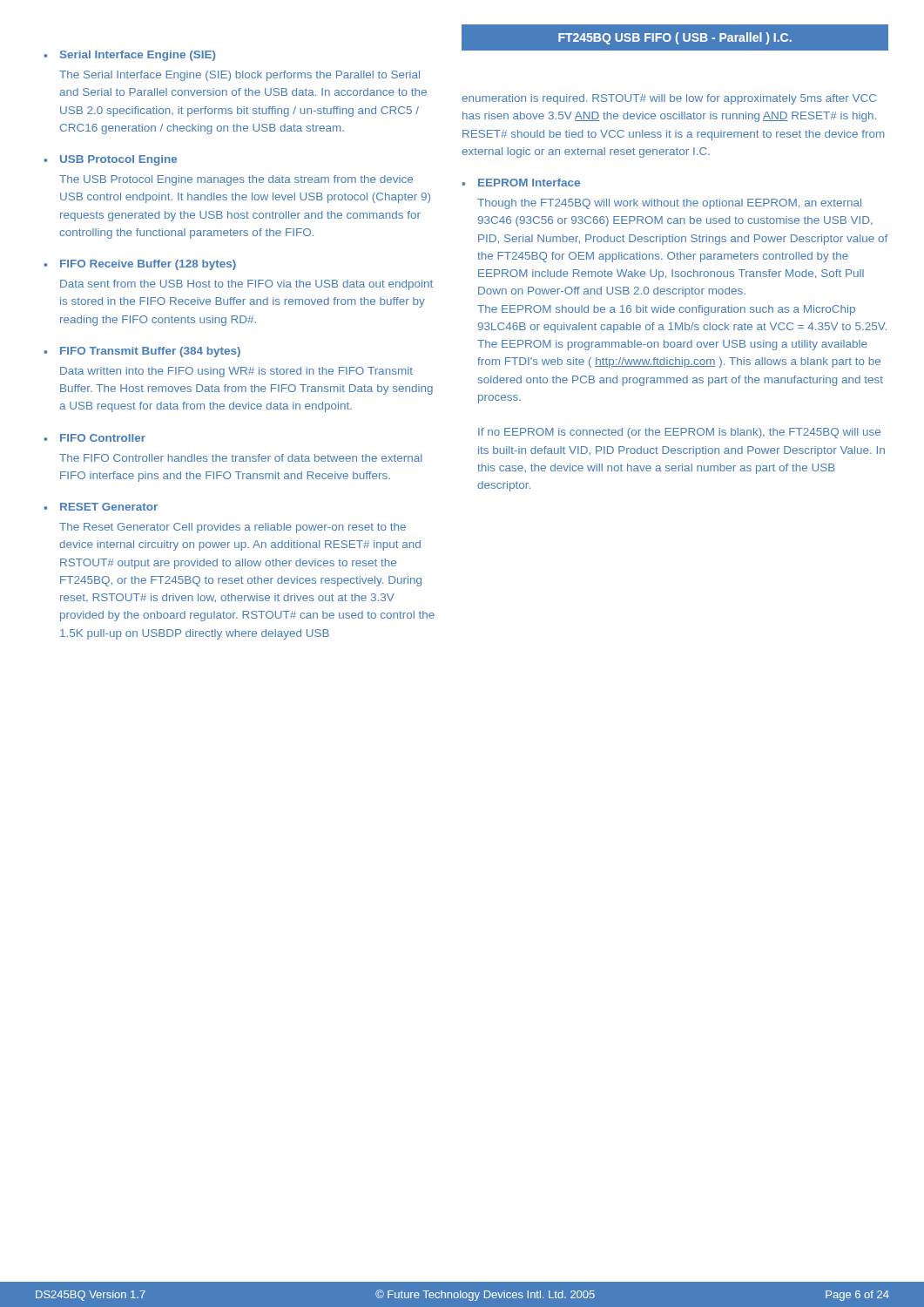Find the element starting "• Serial Interface"
This screenshot has width=924, height=1307.
click(x=240, y=92)
